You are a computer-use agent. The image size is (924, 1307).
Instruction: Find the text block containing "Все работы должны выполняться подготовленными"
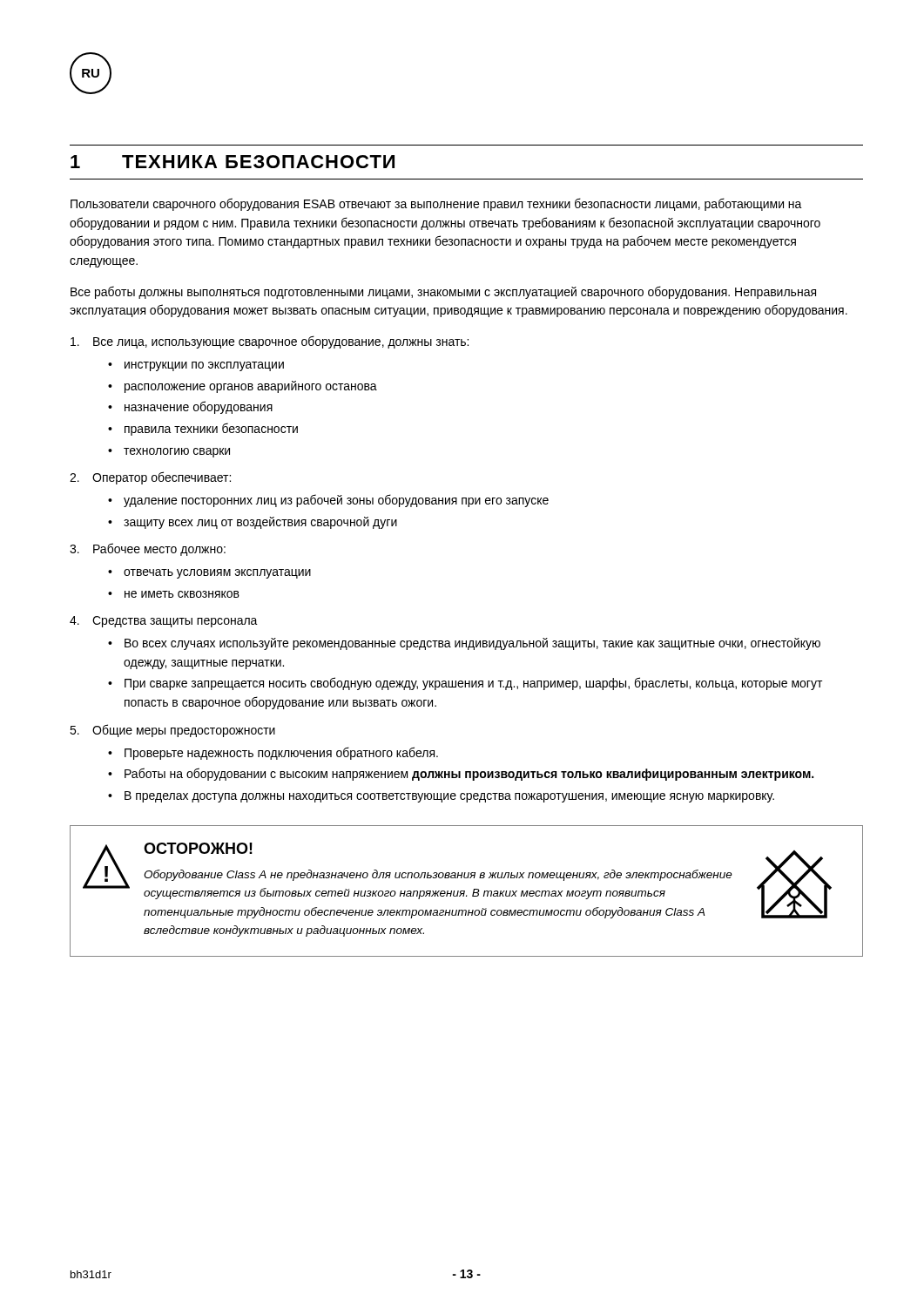pyautogui.click(x=459, y=301)
